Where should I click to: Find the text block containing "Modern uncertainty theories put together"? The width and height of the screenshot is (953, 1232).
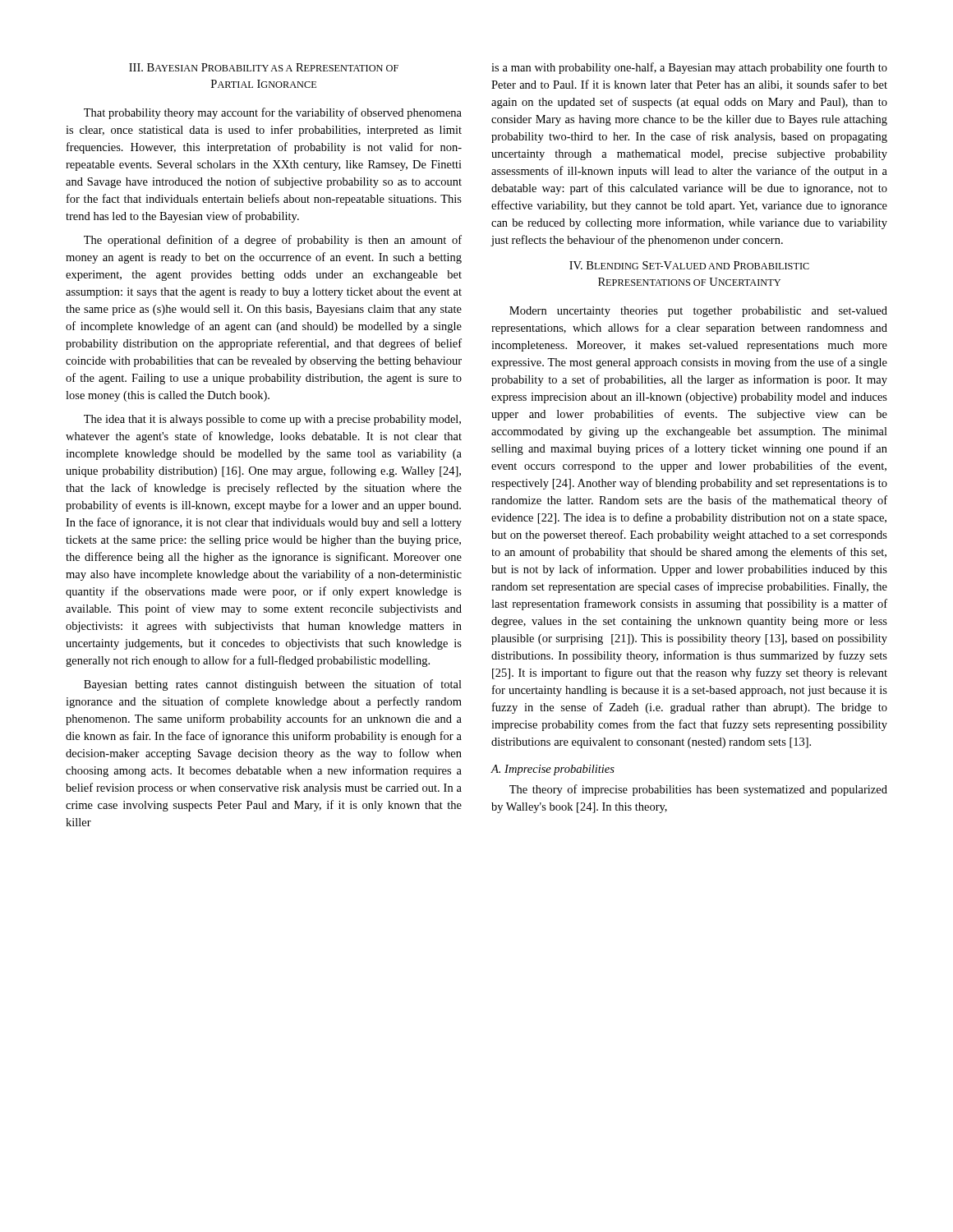tap(689, 526)
